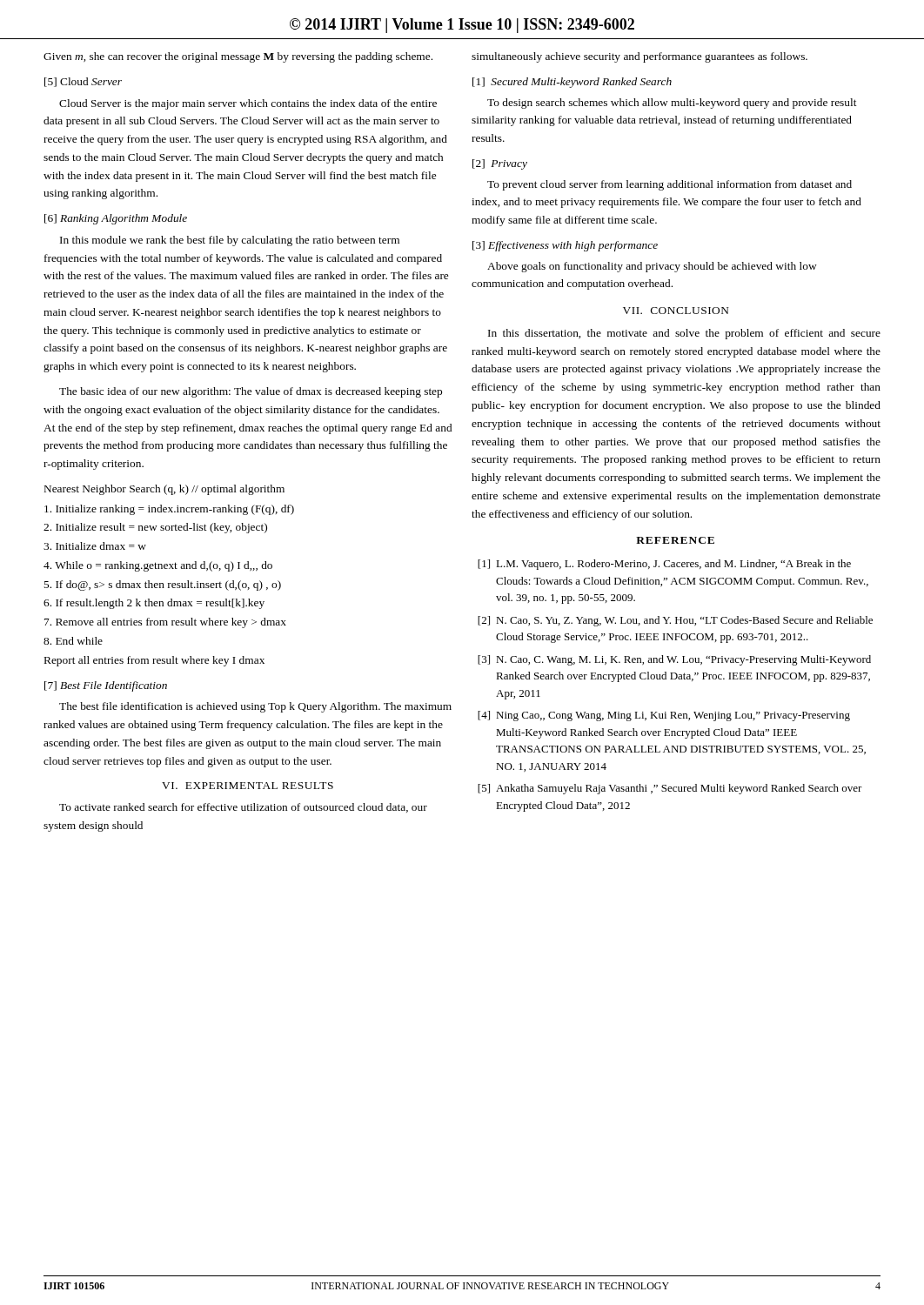The width and height of the screenshot is (924, 1305).
Task: Locate the passage starting "In this dissertation, the motivate and"
Action: click(x=676, y=424)
